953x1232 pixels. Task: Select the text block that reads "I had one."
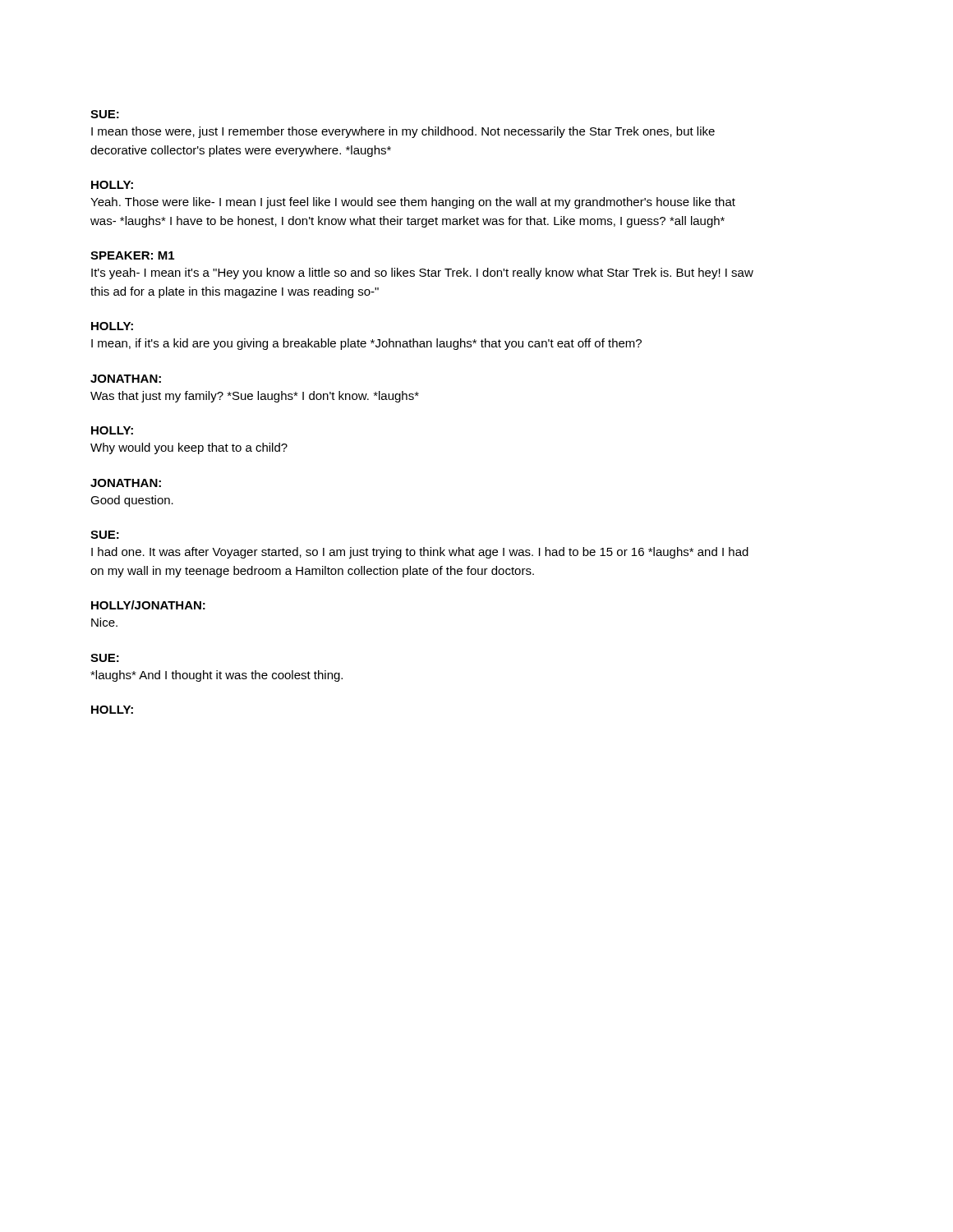[420, 561]
